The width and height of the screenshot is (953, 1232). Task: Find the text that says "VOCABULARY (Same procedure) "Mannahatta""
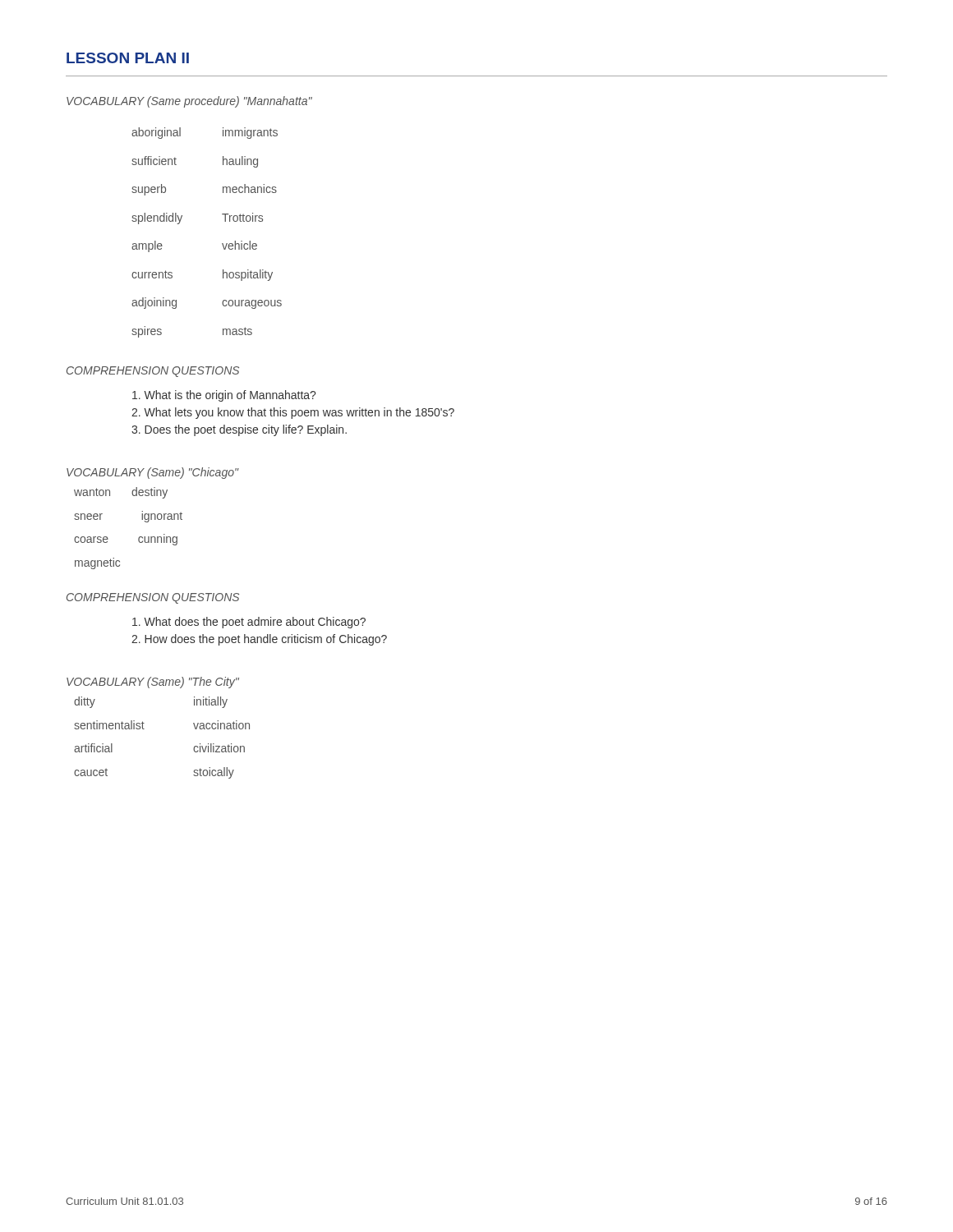[189, 102]
